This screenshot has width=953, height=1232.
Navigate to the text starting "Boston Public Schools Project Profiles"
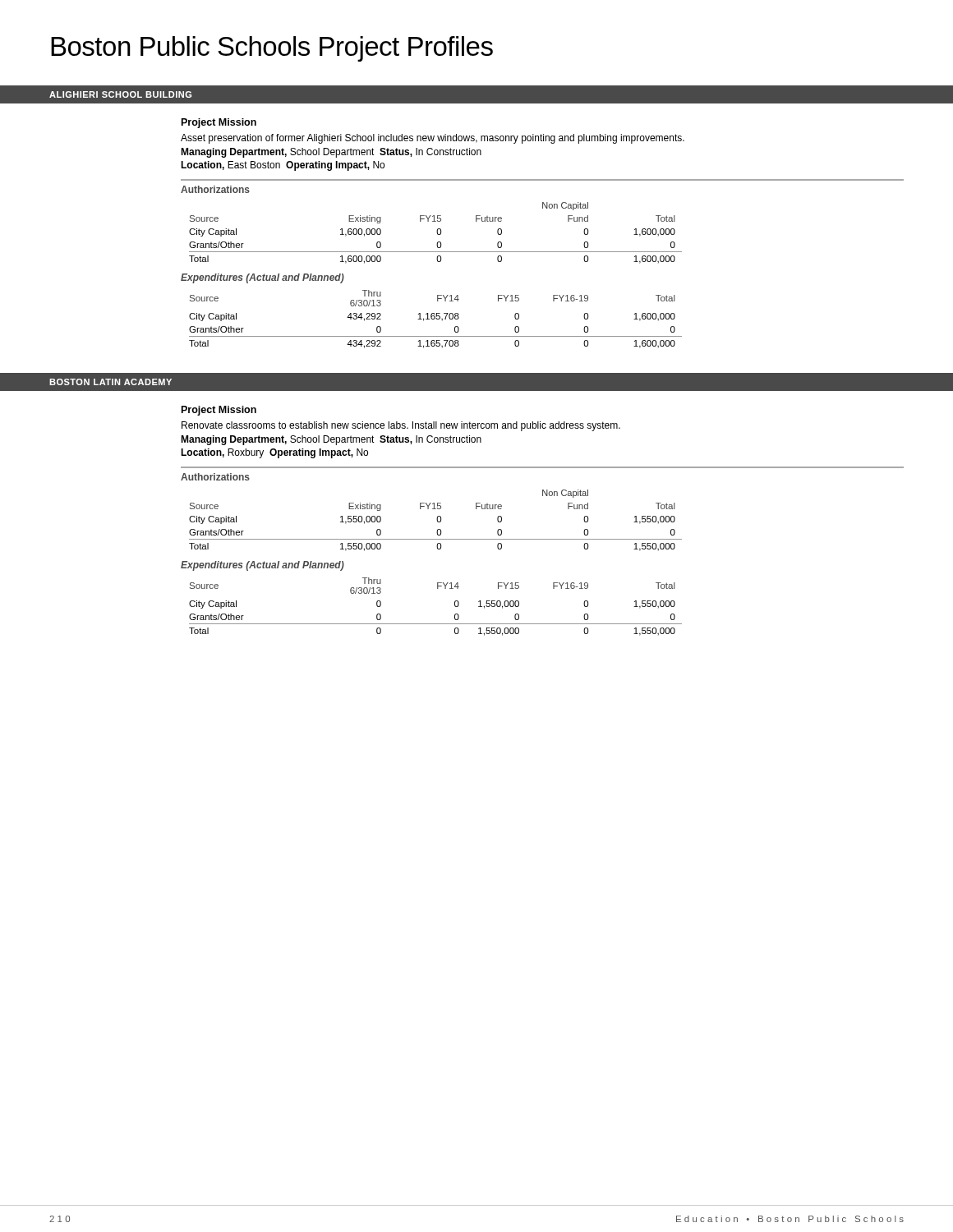[271, 46]
